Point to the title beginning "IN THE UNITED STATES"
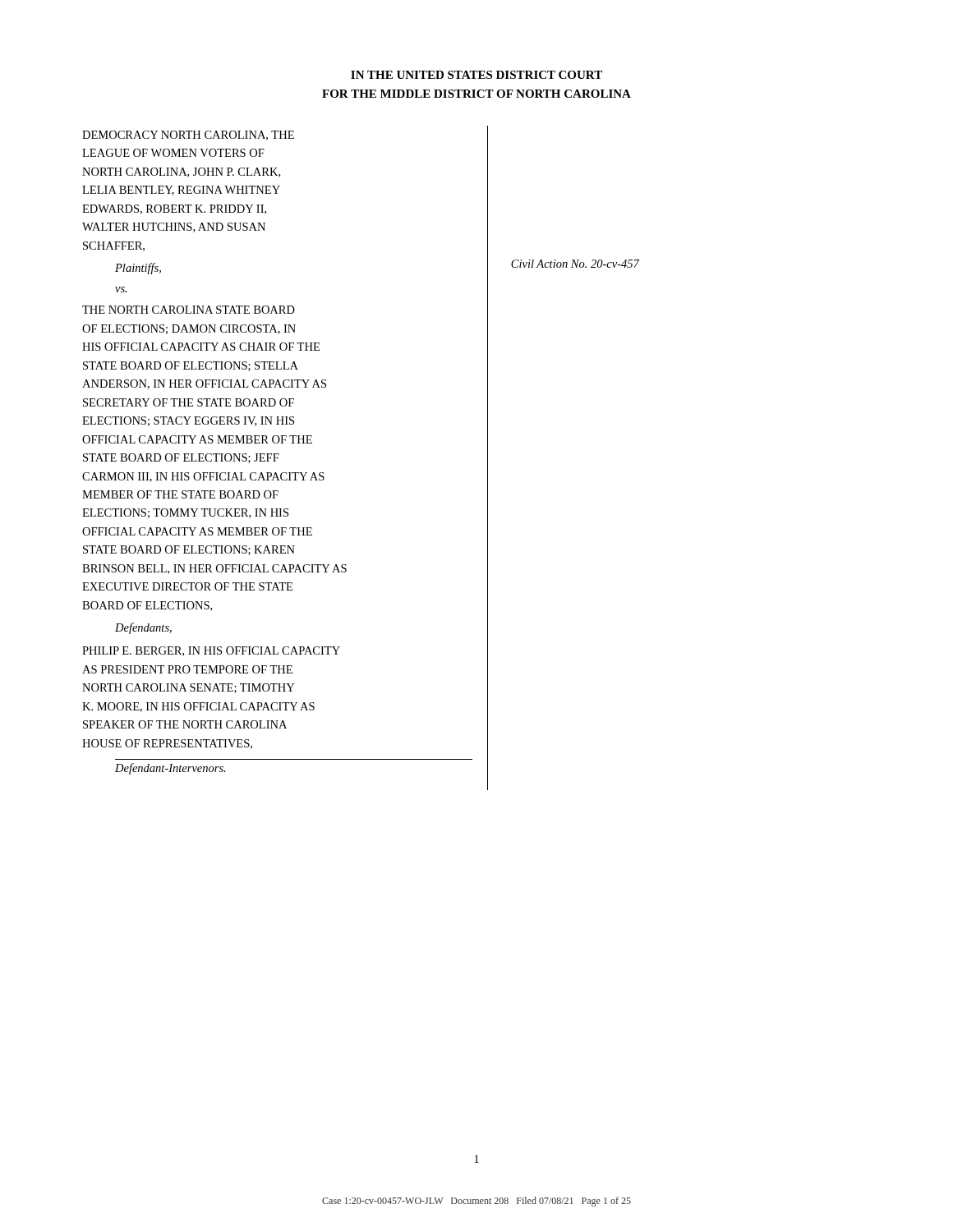 click(x=476, y=84)
